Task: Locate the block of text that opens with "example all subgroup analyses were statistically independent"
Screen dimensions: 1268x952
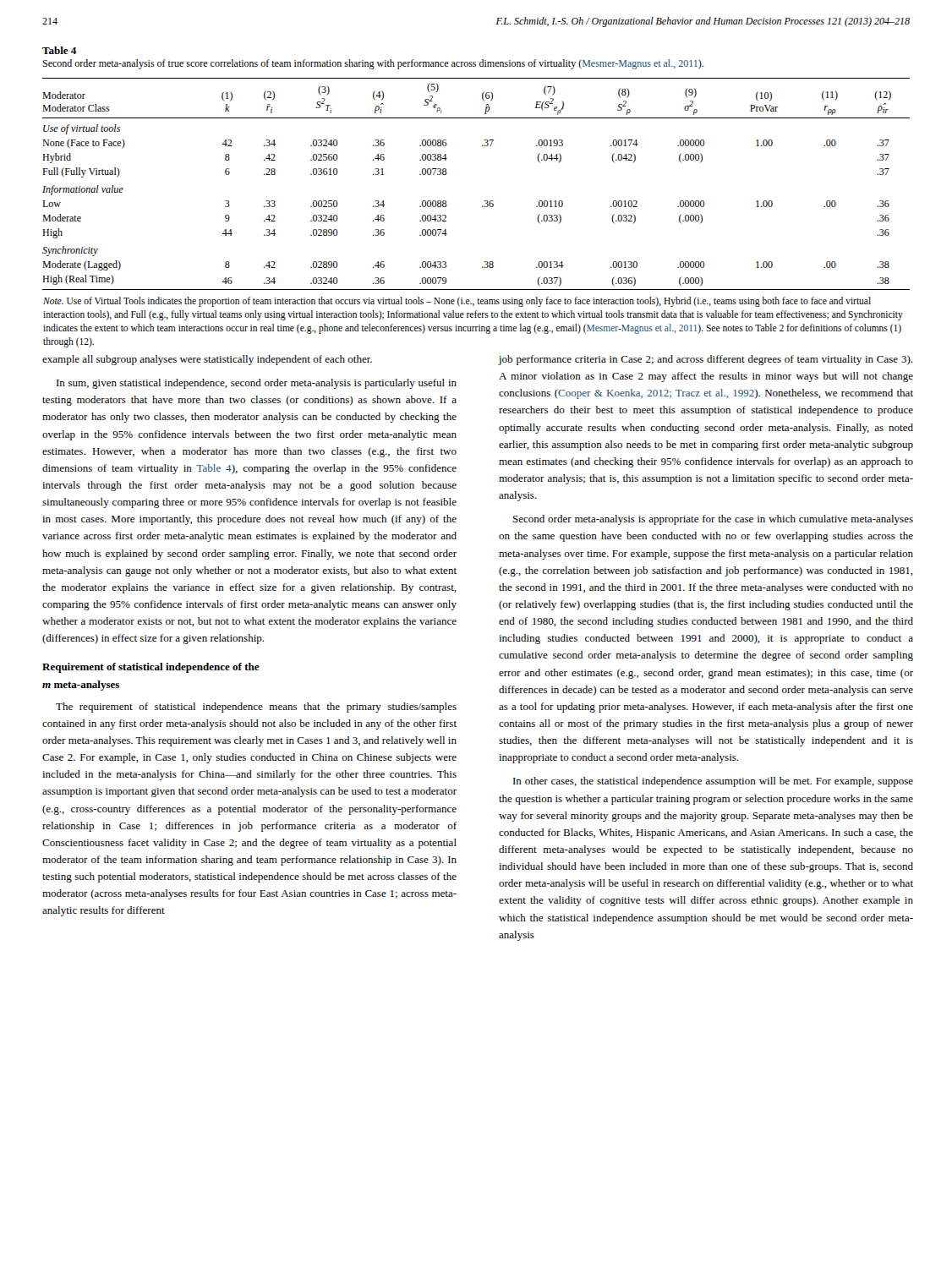Action: tap(249, 635)
